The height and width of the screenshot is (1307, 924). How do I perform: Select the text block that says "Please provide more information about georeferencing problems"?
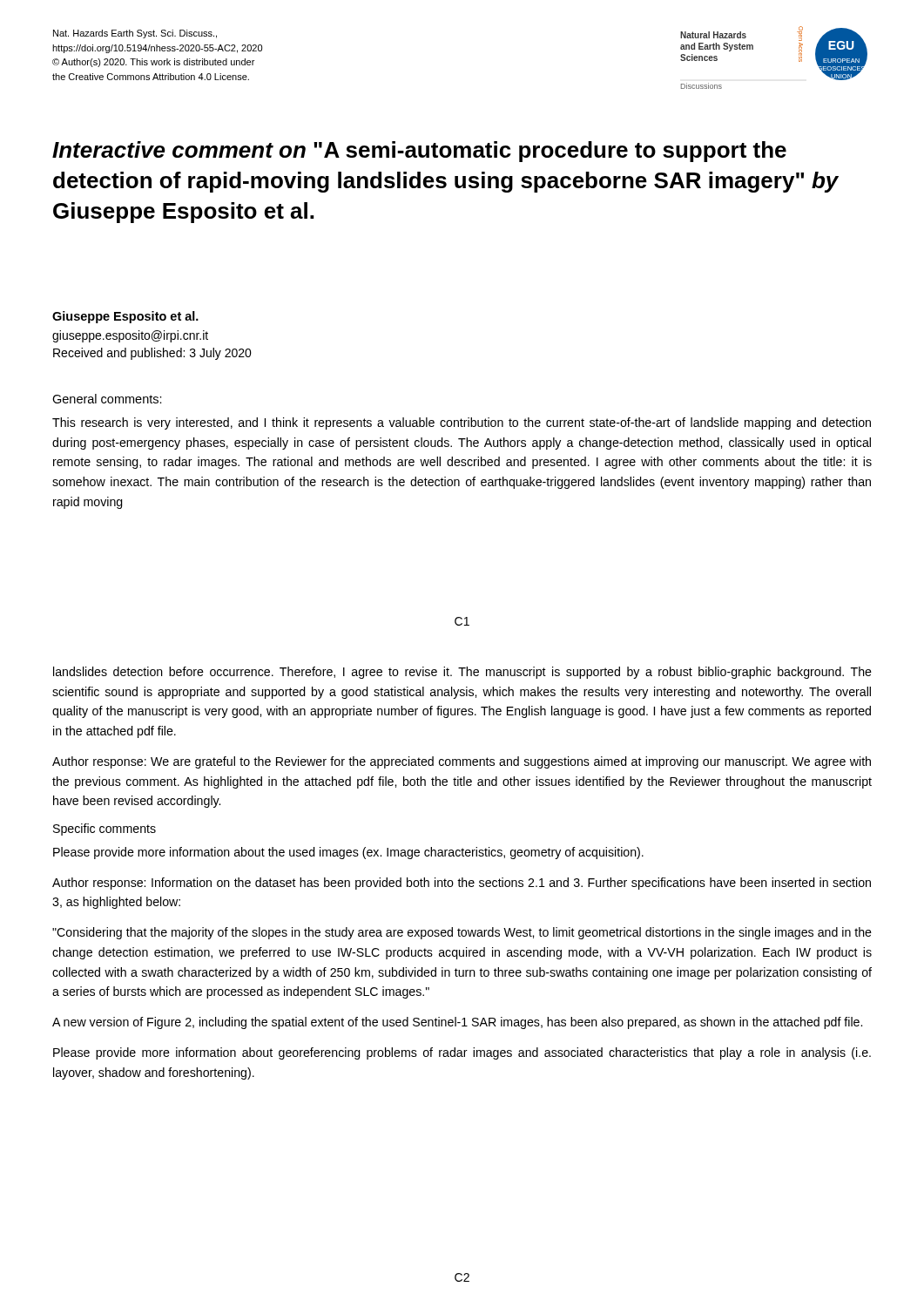pos(462,1062)
